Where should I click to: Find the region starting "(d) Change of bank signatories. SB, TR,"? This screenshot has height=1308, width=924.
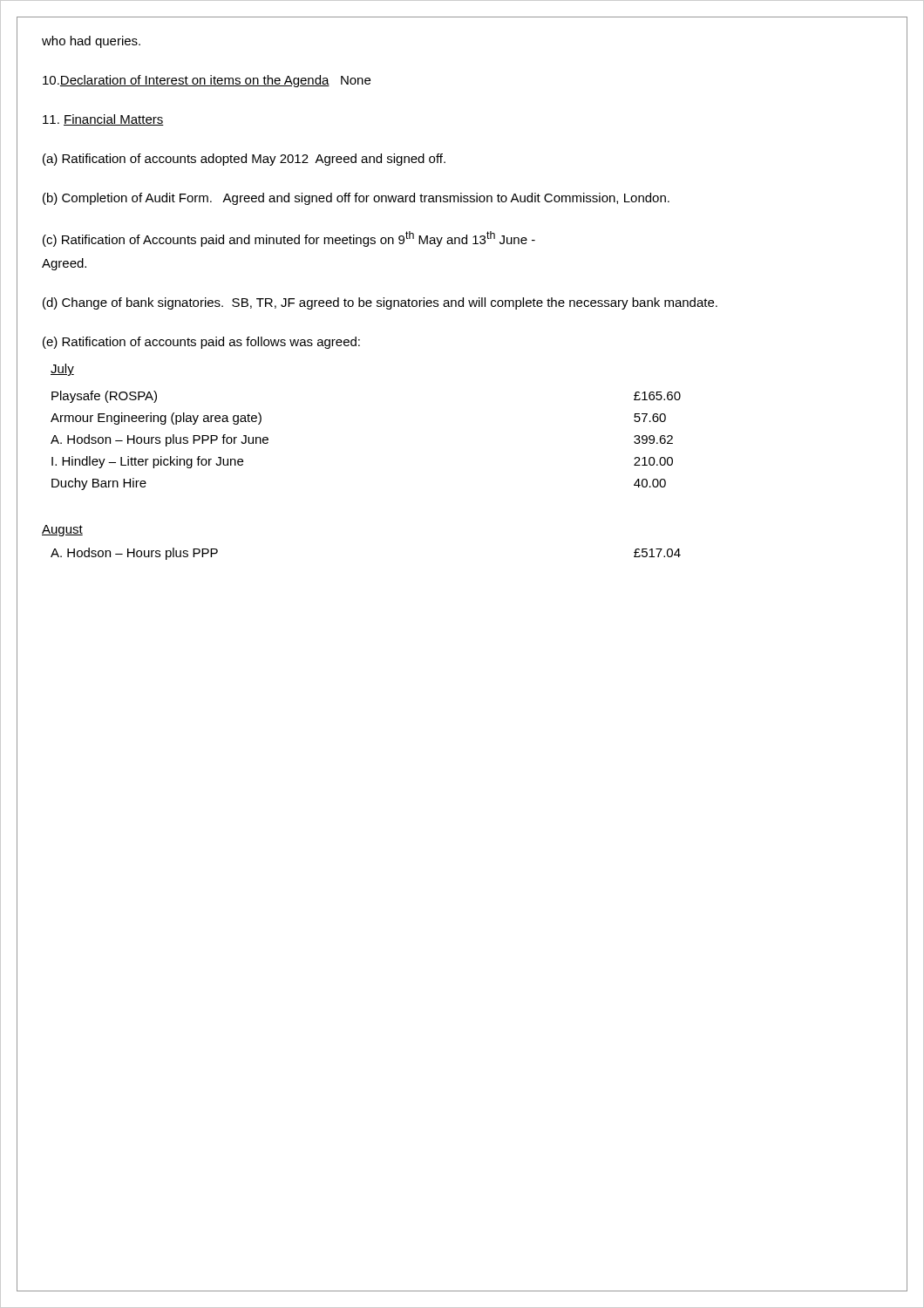coord(380,302)
